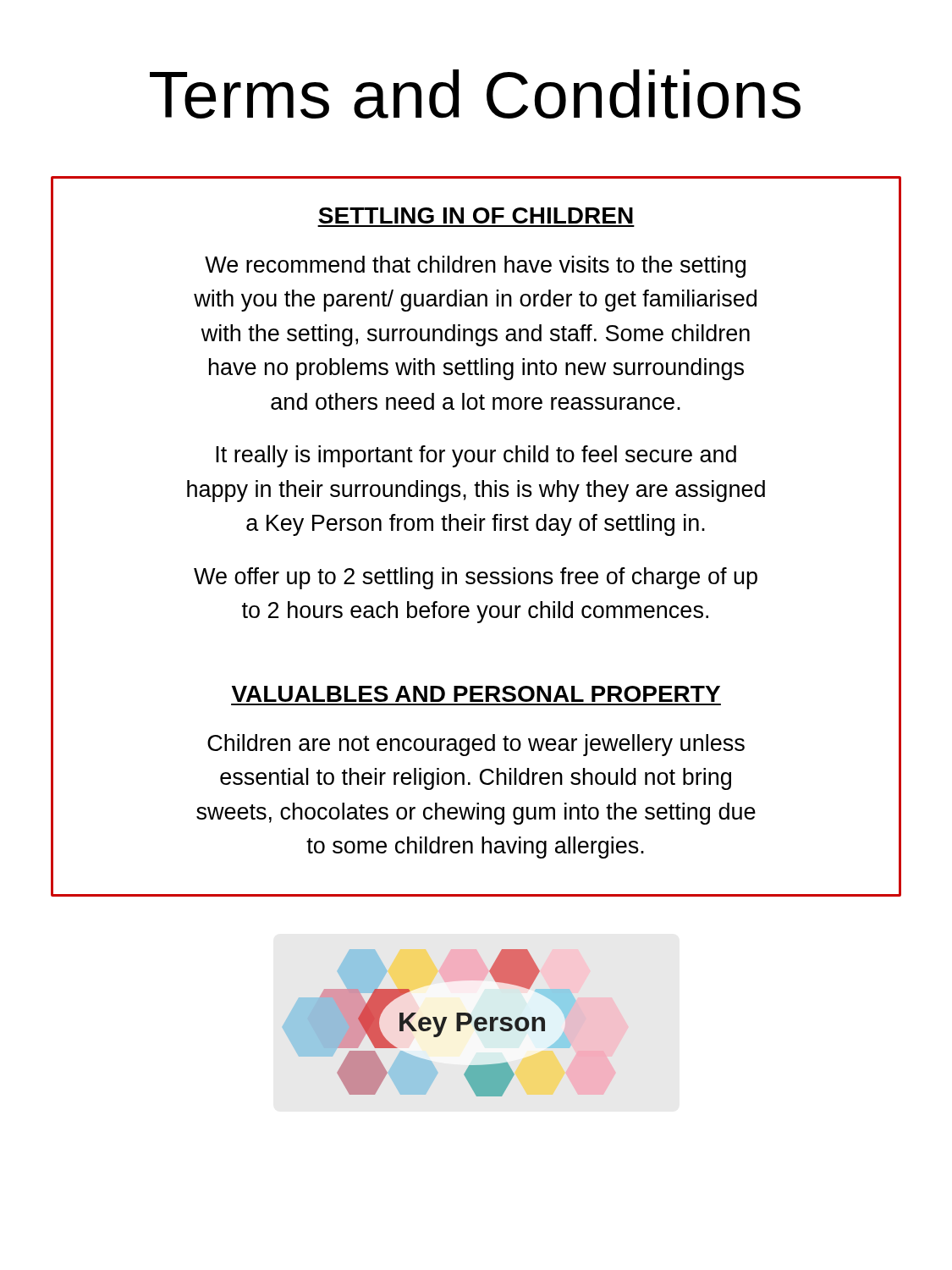Locate a illustration
The image size is (952, 1270).
[x=476, y=1024]
